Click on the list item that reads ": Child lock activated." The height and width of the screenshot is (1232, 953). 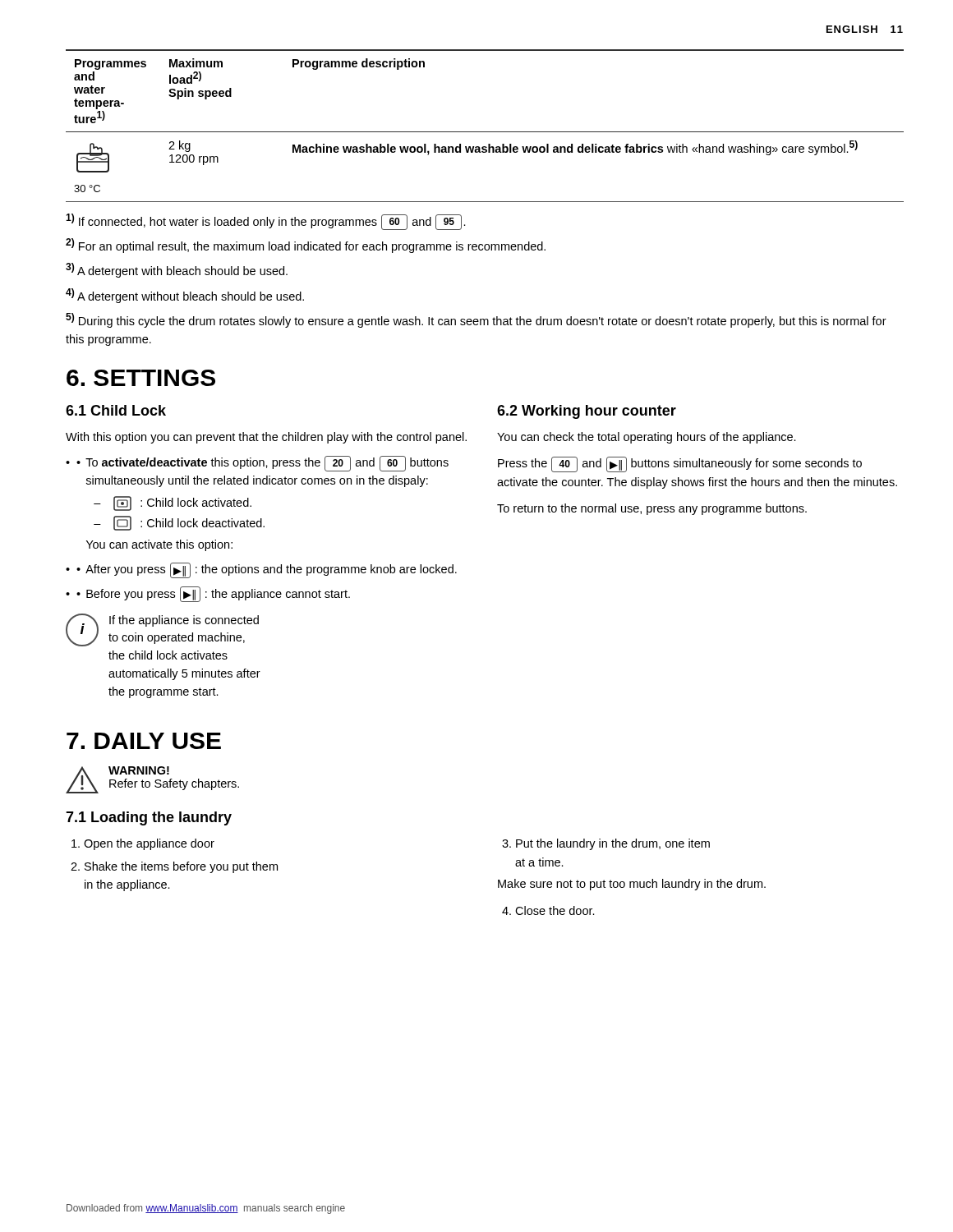click(183, 503)
